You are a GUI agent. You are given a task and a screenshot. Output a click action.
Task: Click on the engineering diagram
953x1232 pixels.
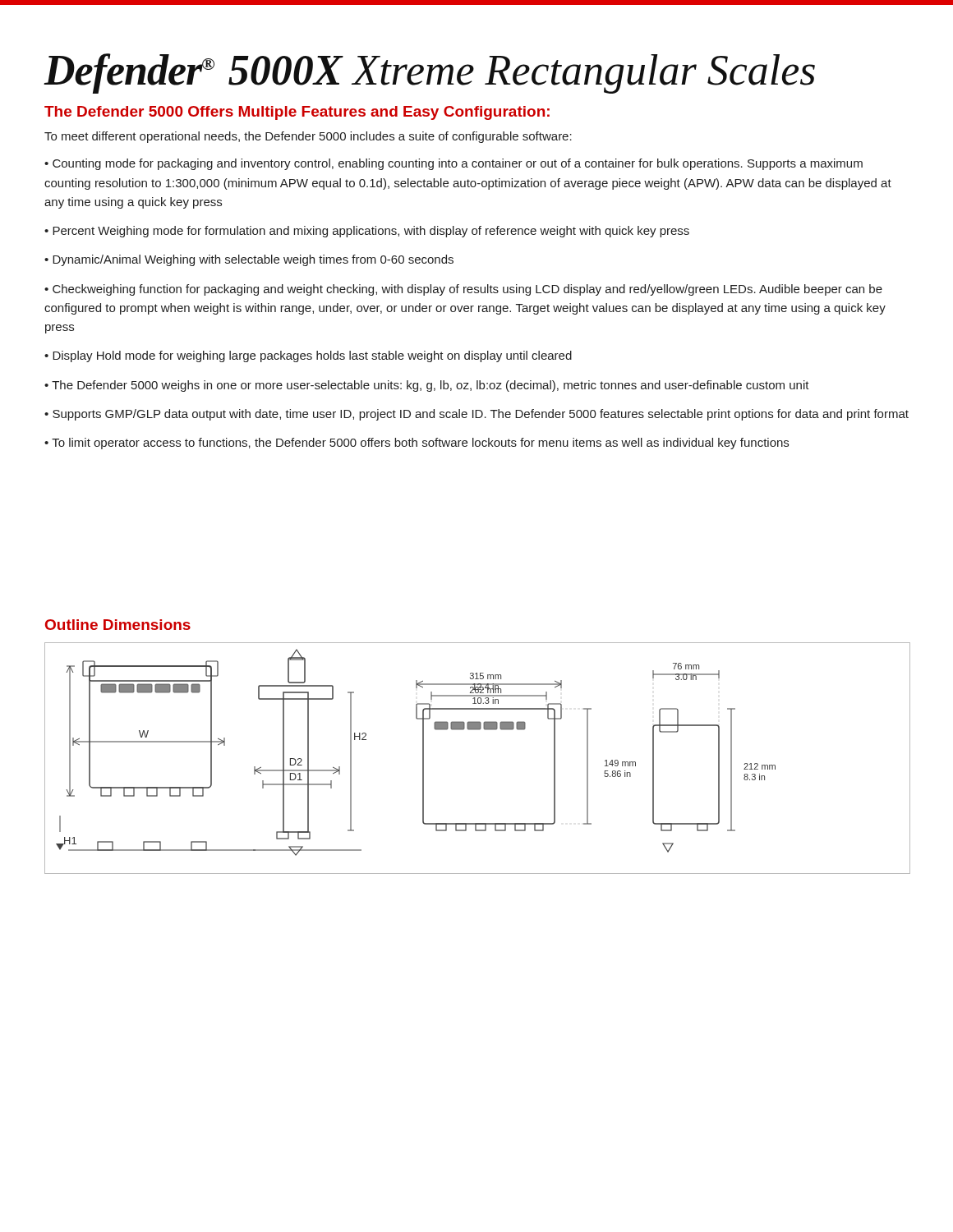click(x=477, y=758)
